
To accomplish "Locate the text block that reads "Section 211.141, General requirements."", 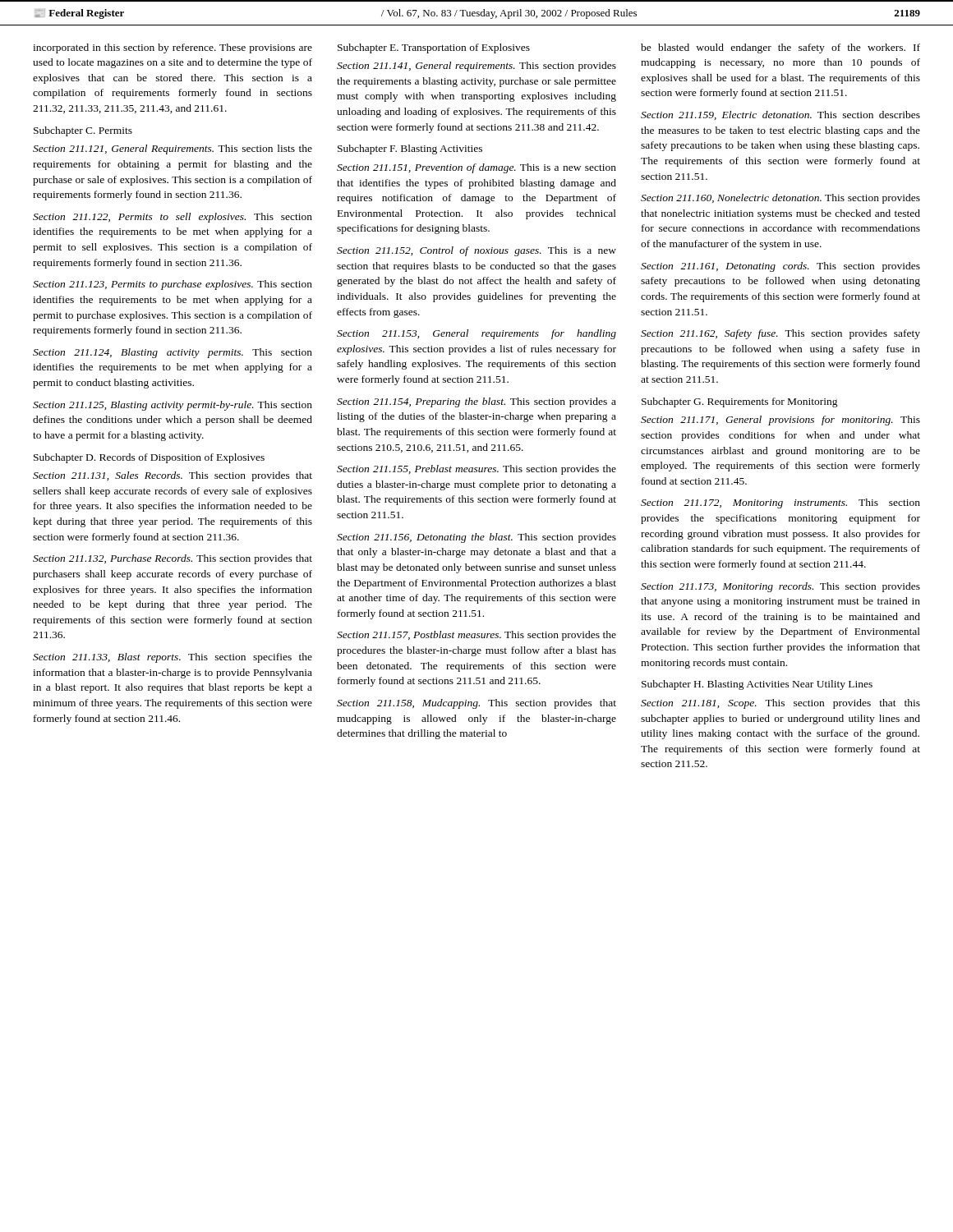I will pos(476,97).
